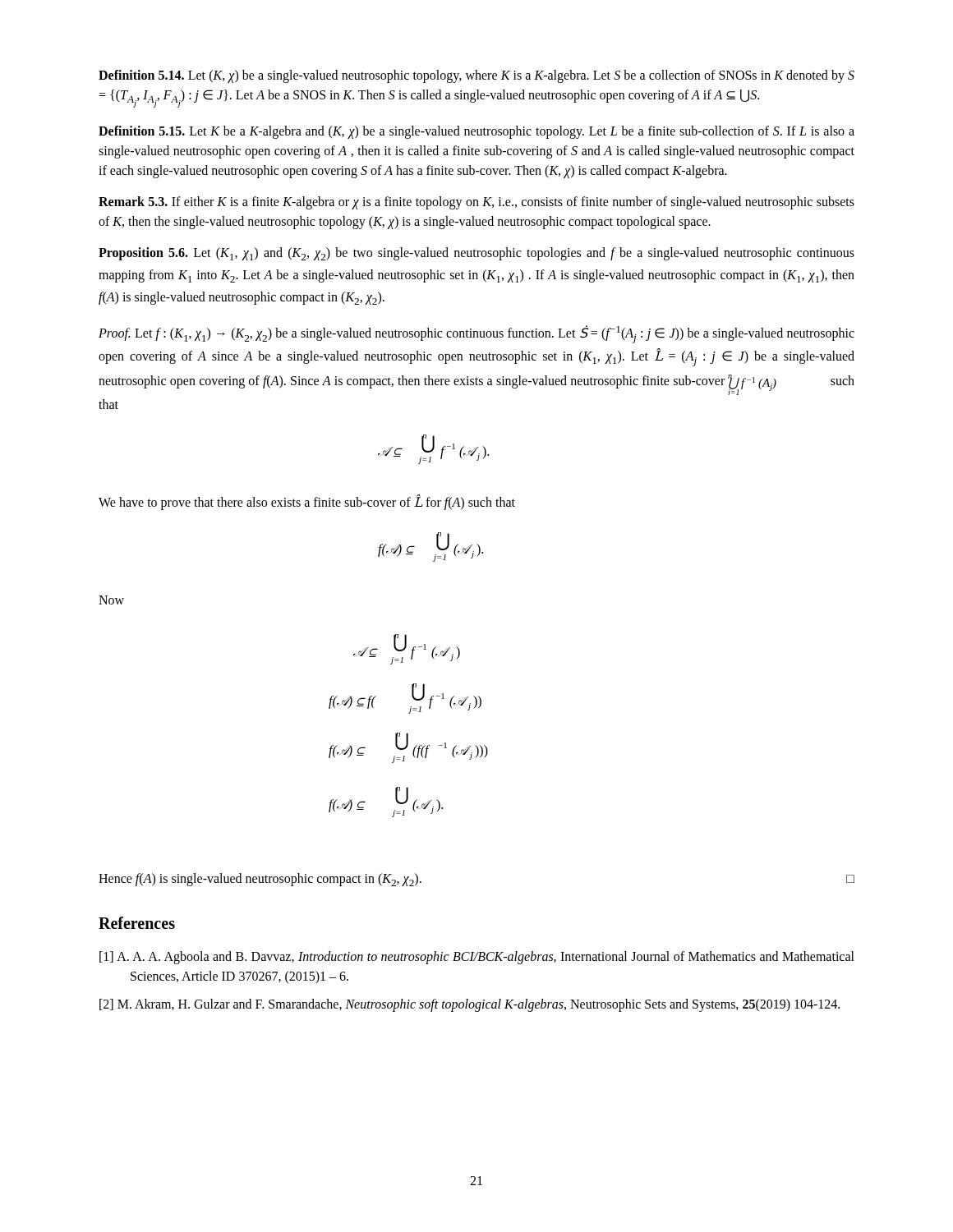Select the text block containing "Definition 5.15. Let"
Screen dimensions: 1232x953
(x=476, y=150)
